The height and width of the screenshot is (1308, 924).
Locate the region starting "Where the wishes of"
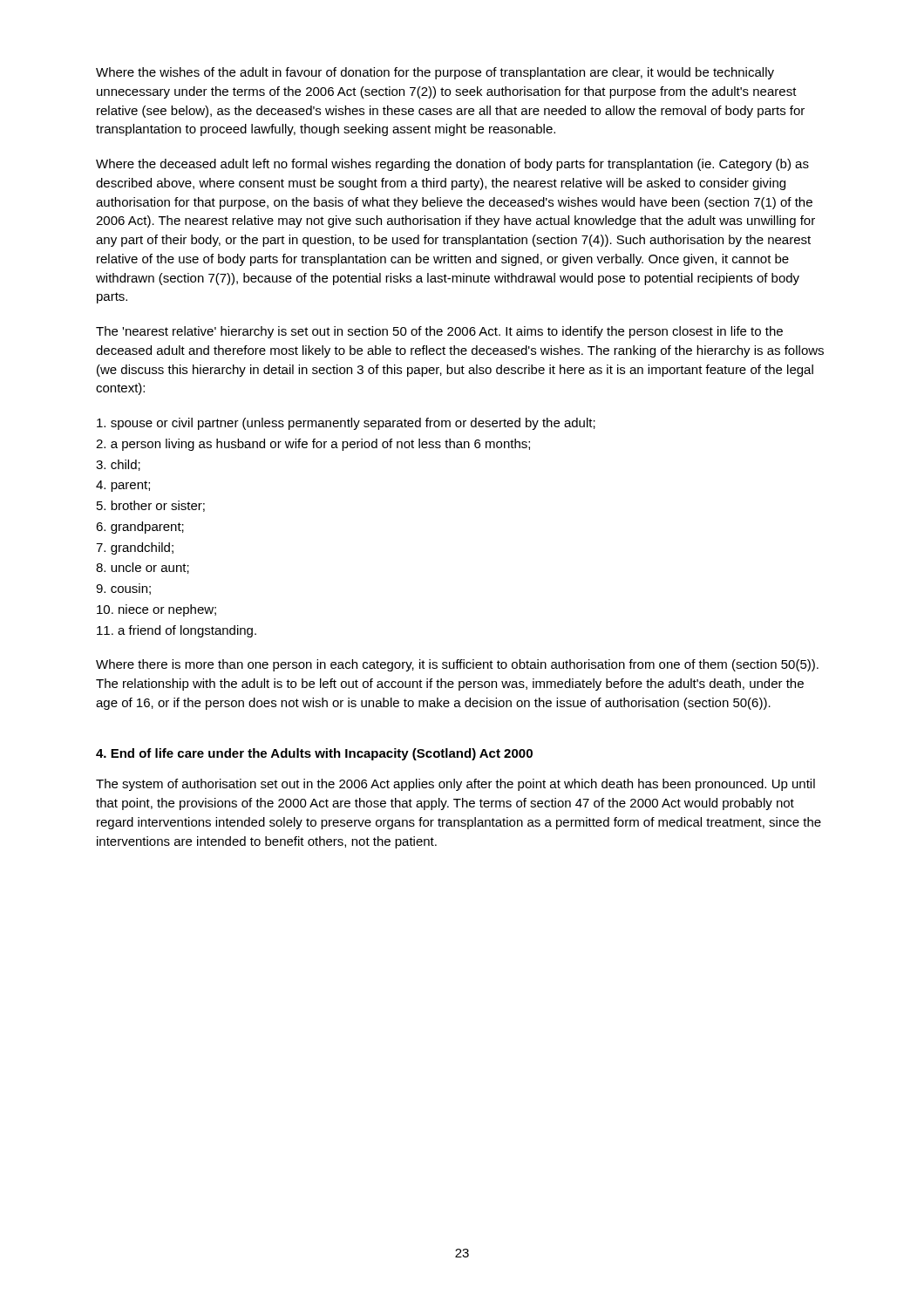(450, 100)
